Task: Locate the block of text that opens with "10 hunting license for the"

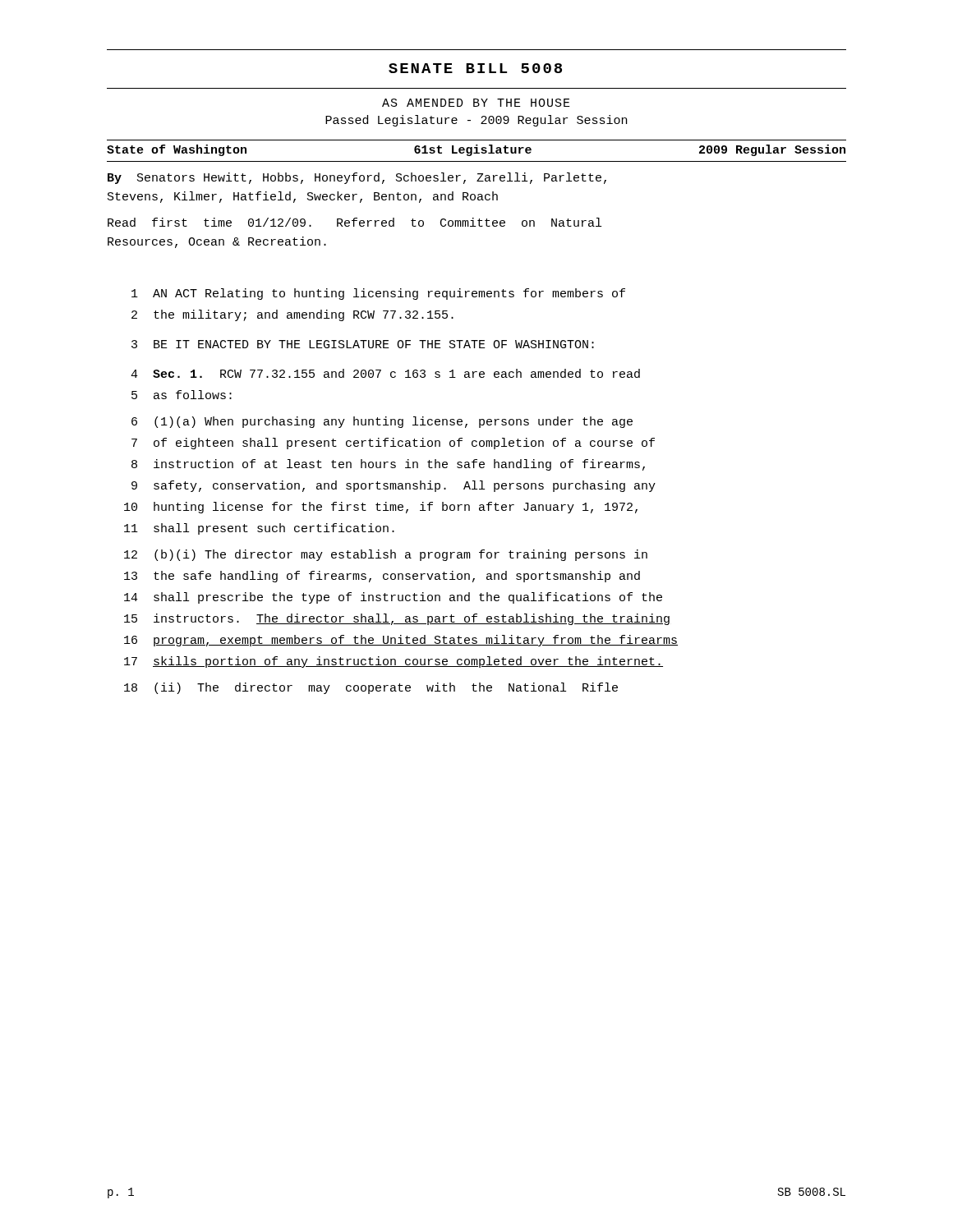Action: click(476, 508)
